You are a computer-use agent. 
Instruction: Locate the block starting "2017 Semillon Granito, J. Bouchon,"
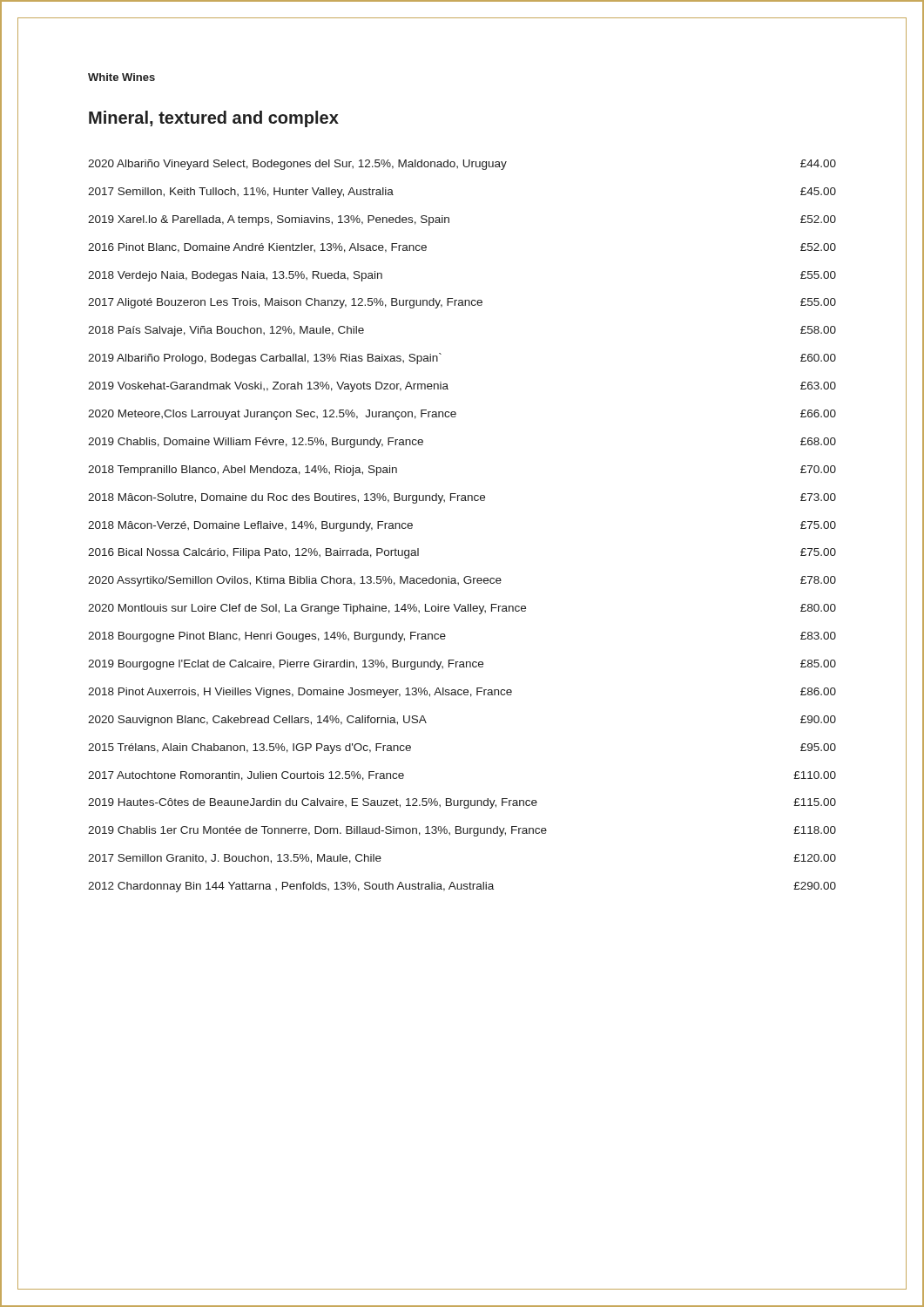coord(233,857)
